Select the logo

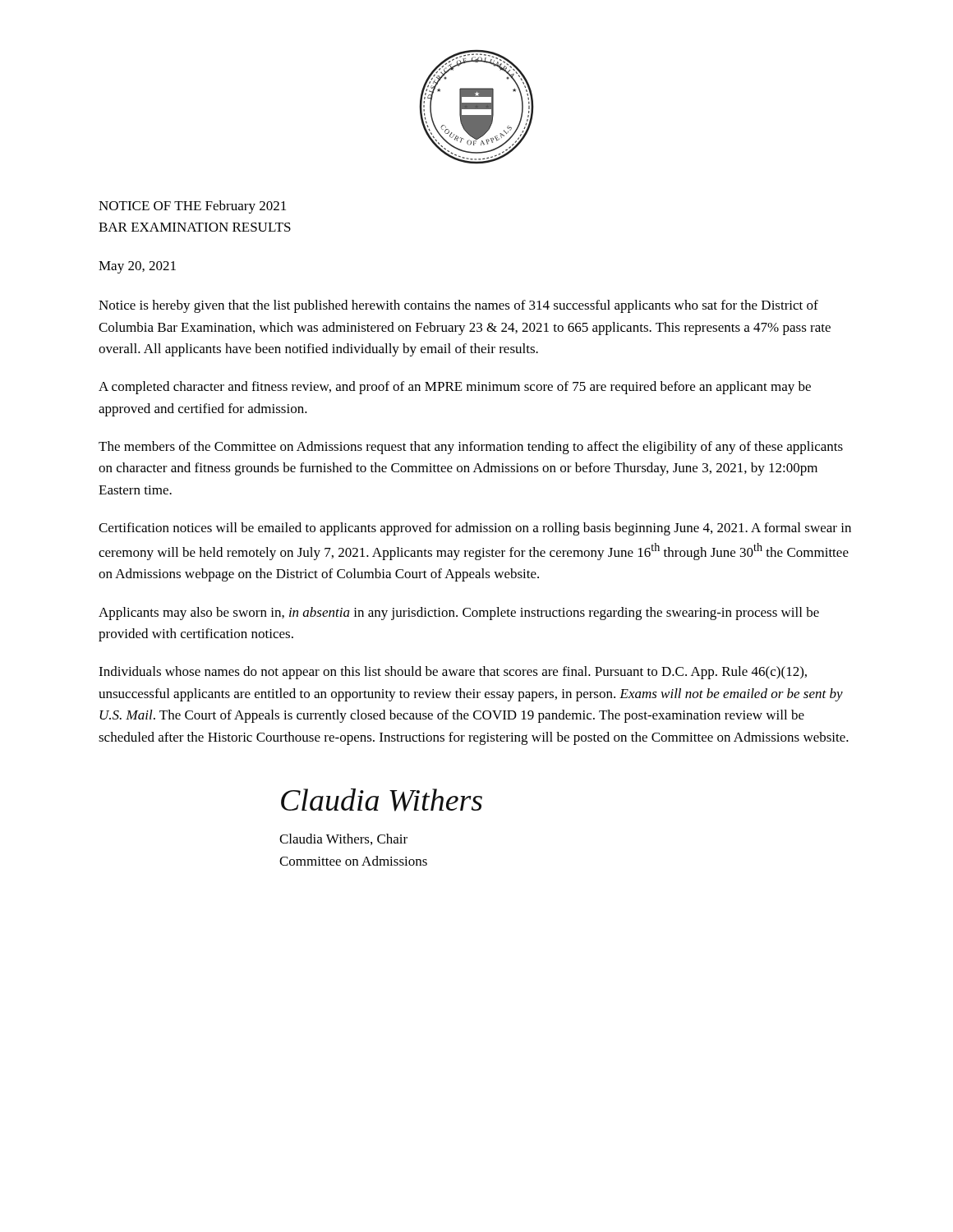[476, 107]
